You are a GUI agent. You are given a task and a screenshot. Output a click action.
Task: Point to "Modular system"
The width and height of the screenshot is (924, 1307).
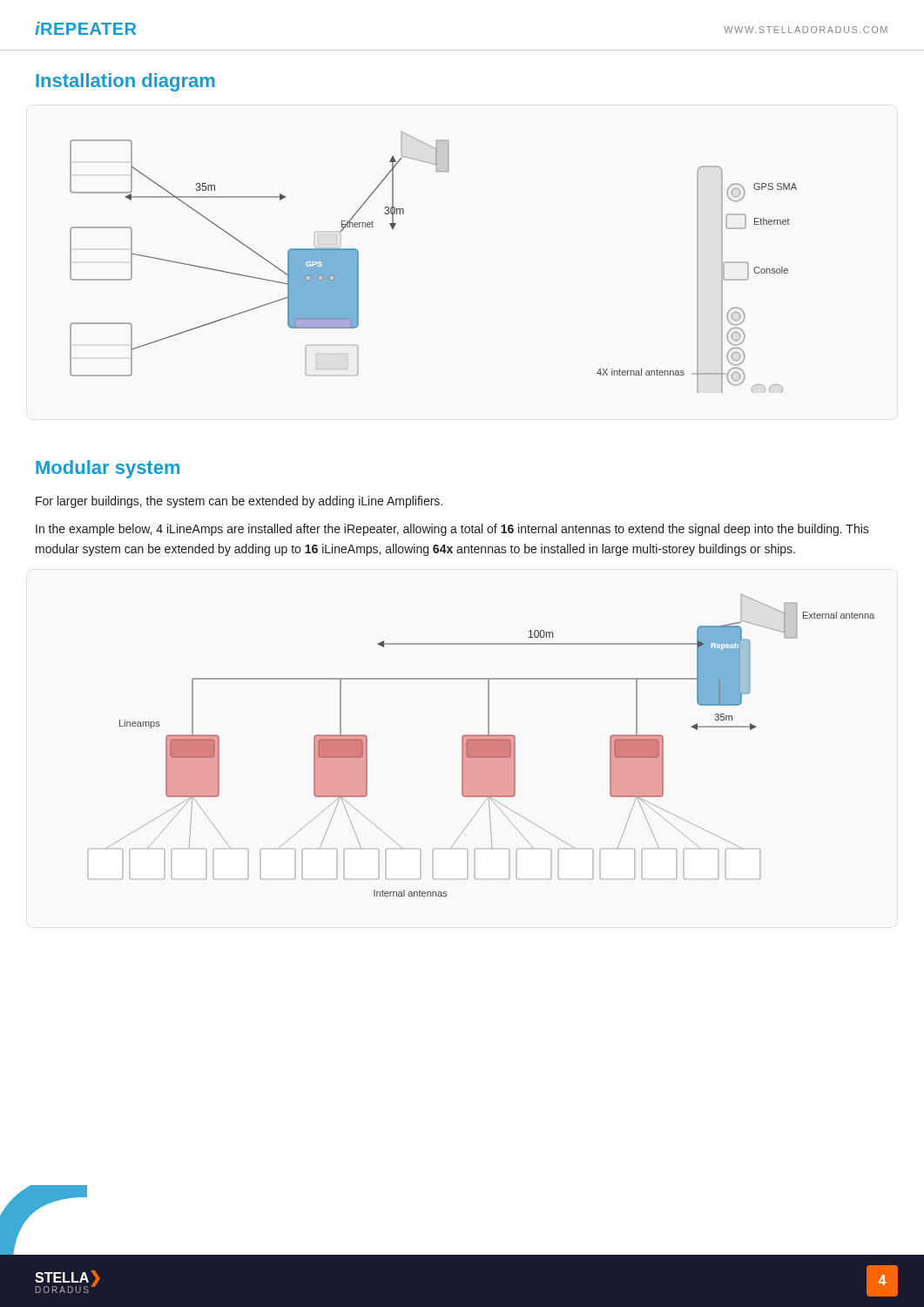tap(108, 467)
